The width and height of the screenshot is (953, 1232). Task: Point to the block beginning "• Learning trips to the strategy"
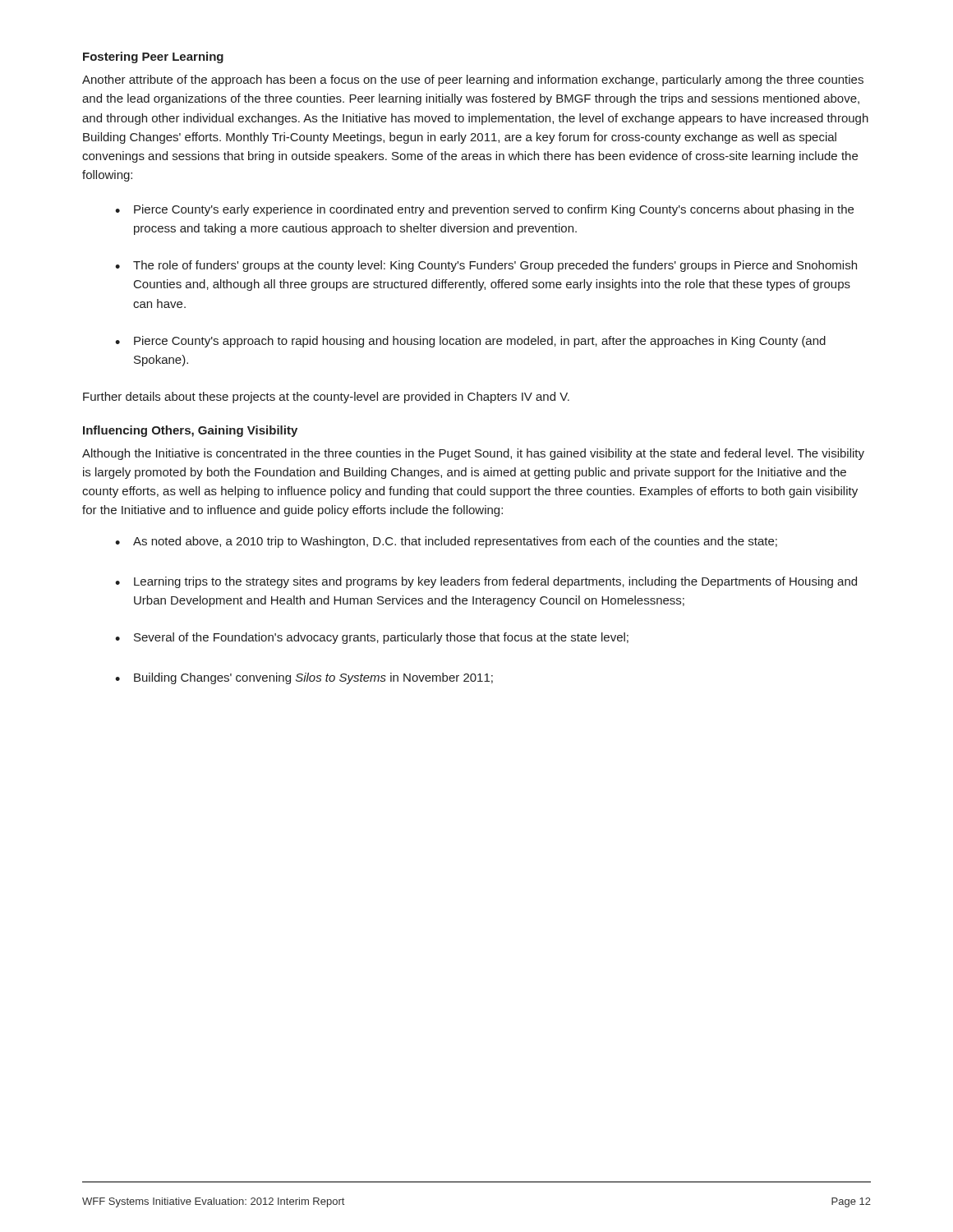[493, 590]
